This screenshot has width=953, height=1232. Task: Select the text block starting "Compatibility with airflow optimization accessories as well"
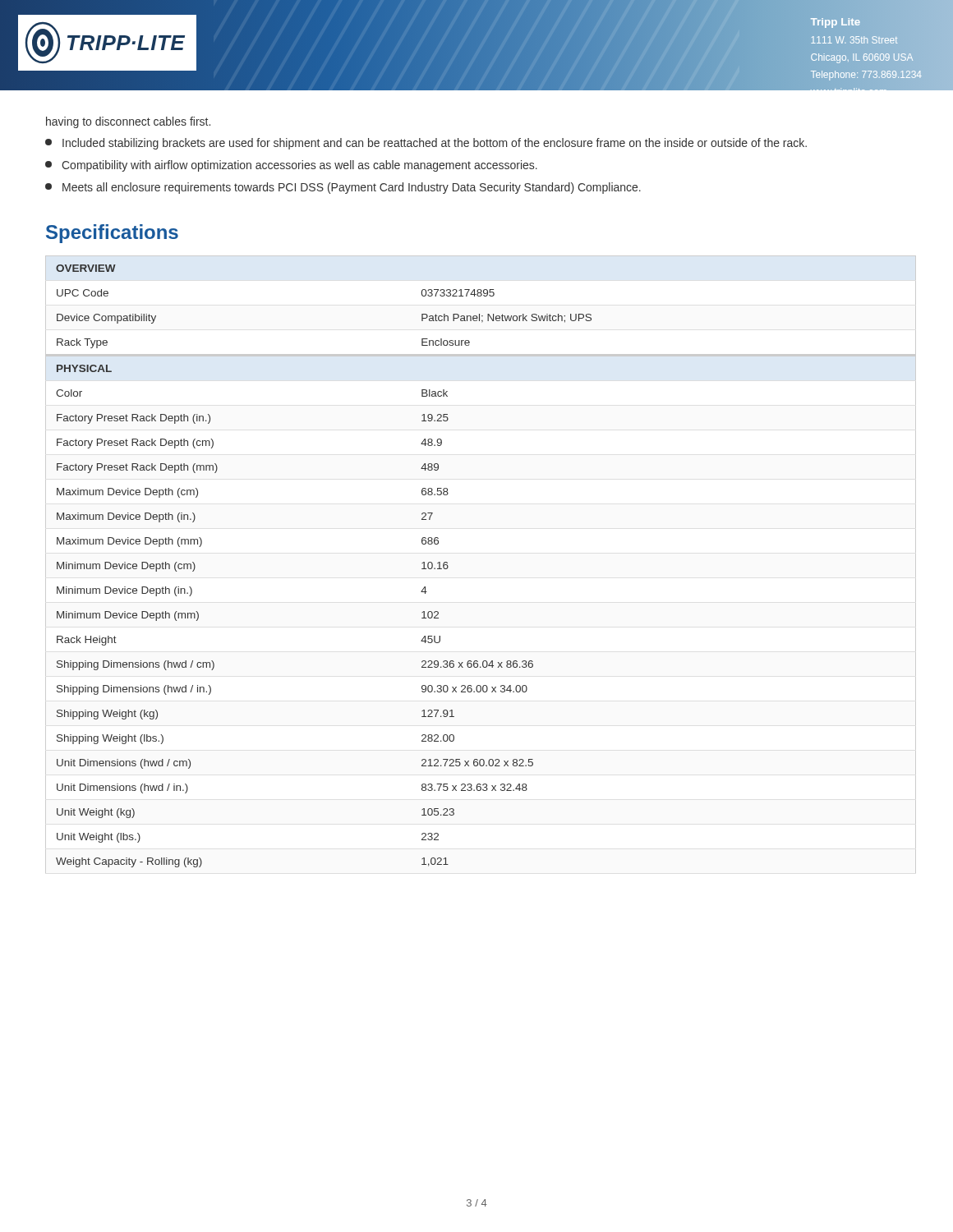292,165
